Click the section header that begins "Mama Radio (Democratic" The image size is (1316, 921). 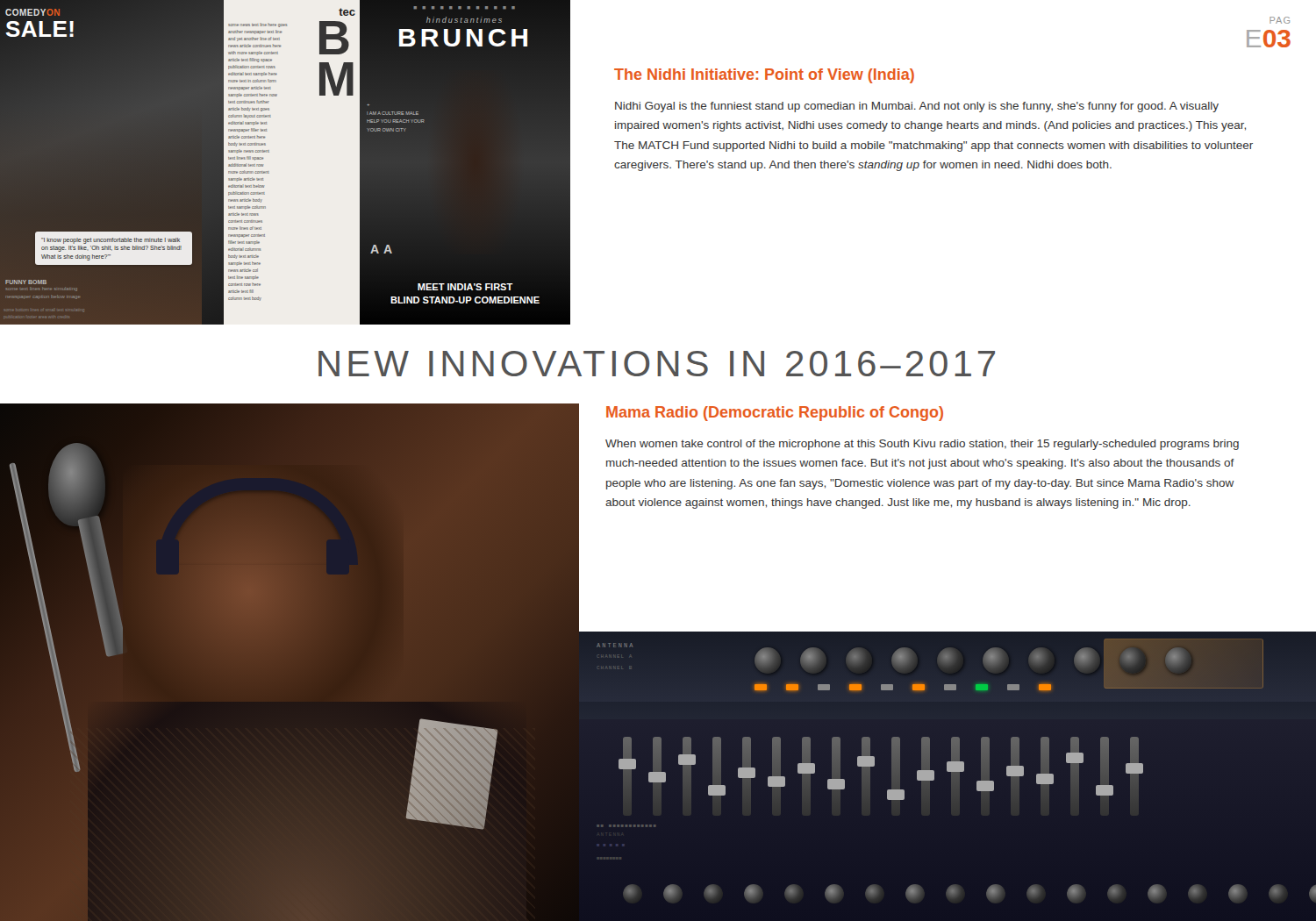tap(775, 412)
